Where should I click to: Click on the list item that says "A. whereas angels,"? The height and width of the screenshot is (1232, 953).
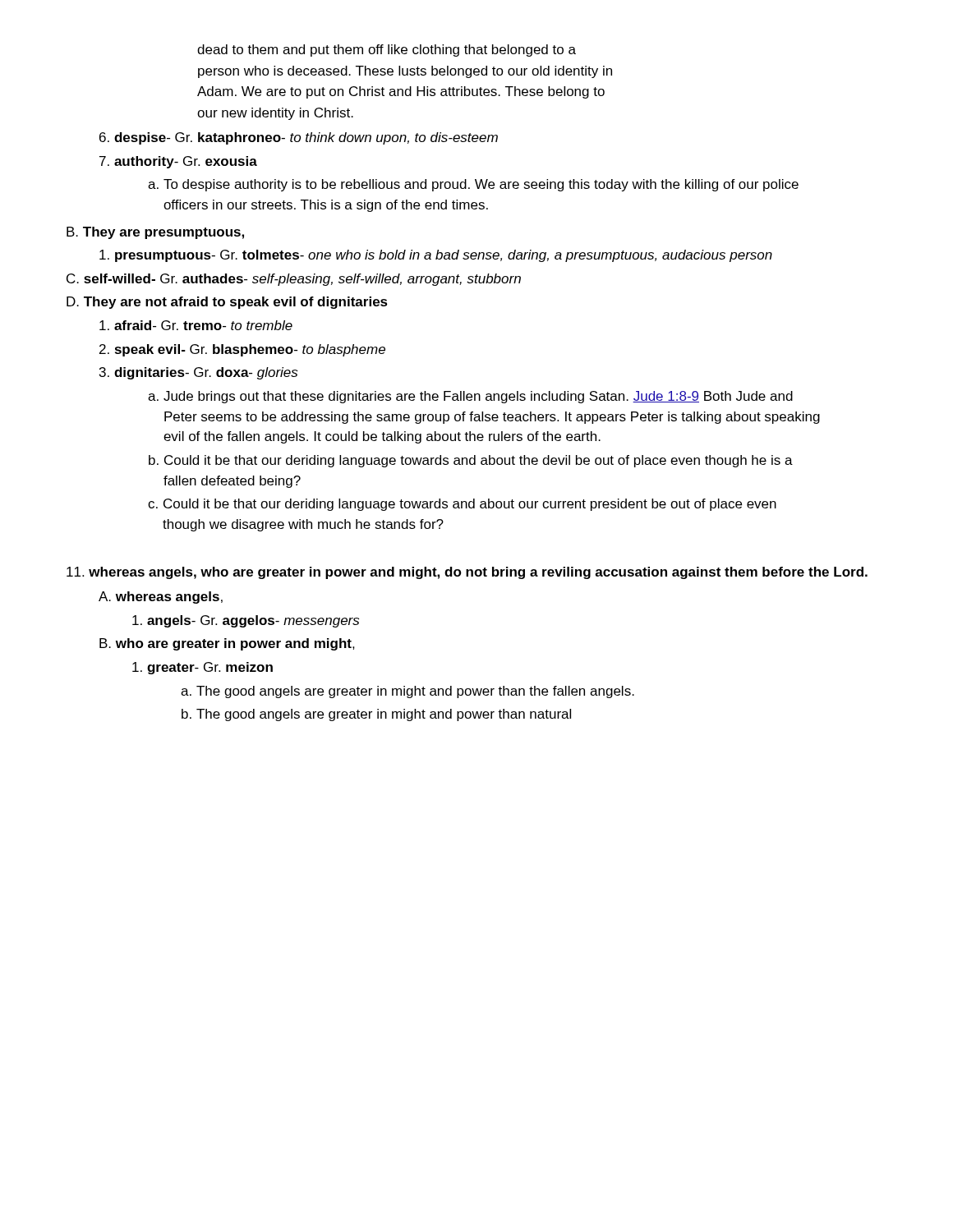[161, 597]
